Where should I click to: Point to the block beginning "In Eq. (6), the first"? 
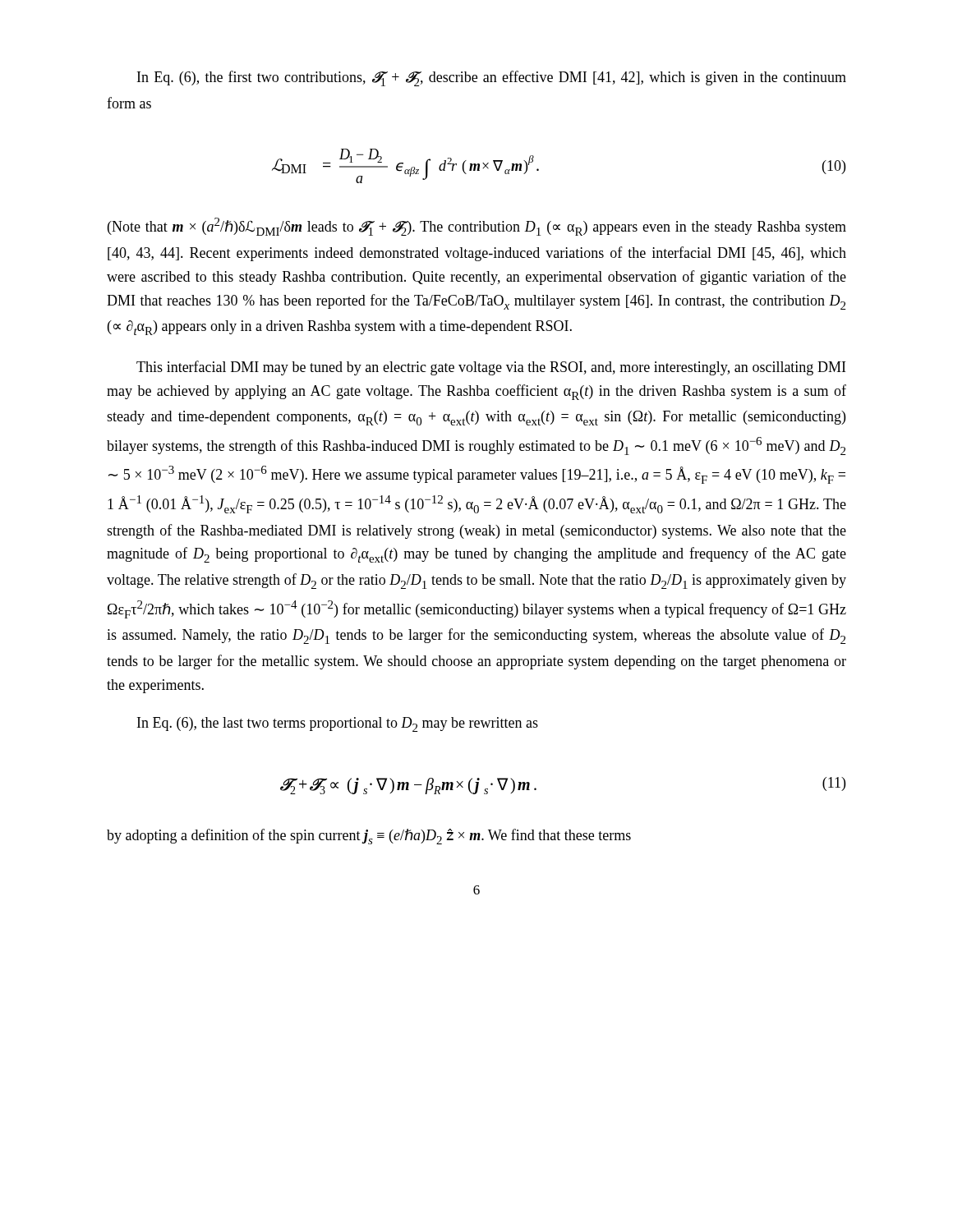tap(476, 90)
